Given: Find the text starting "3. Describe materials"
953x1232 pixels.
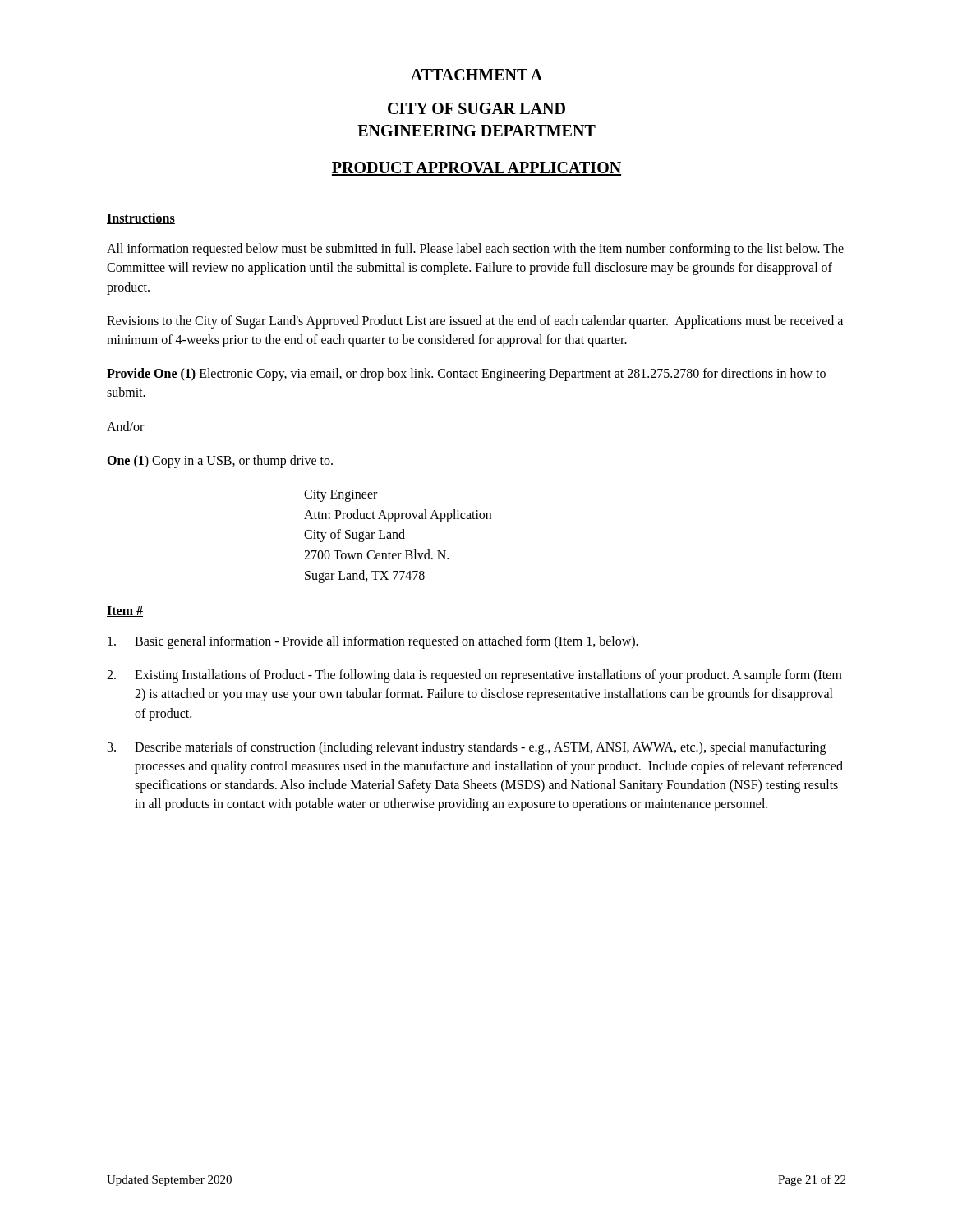Looking at the screenshot, I should click(x=476, y=775).
